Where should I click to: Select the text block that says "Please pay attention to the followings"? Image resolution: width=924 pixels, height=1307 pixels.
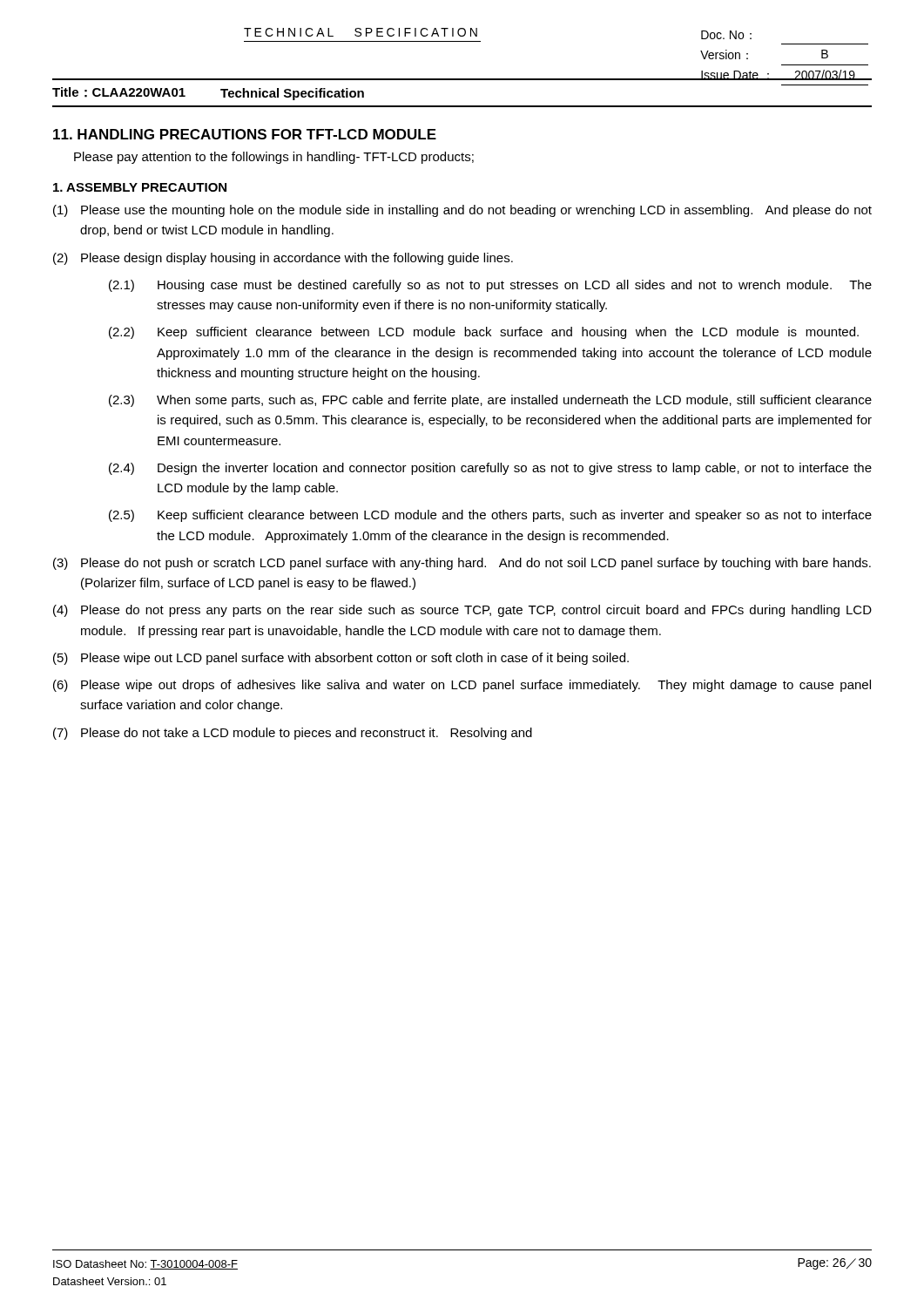tap(274, 156)
